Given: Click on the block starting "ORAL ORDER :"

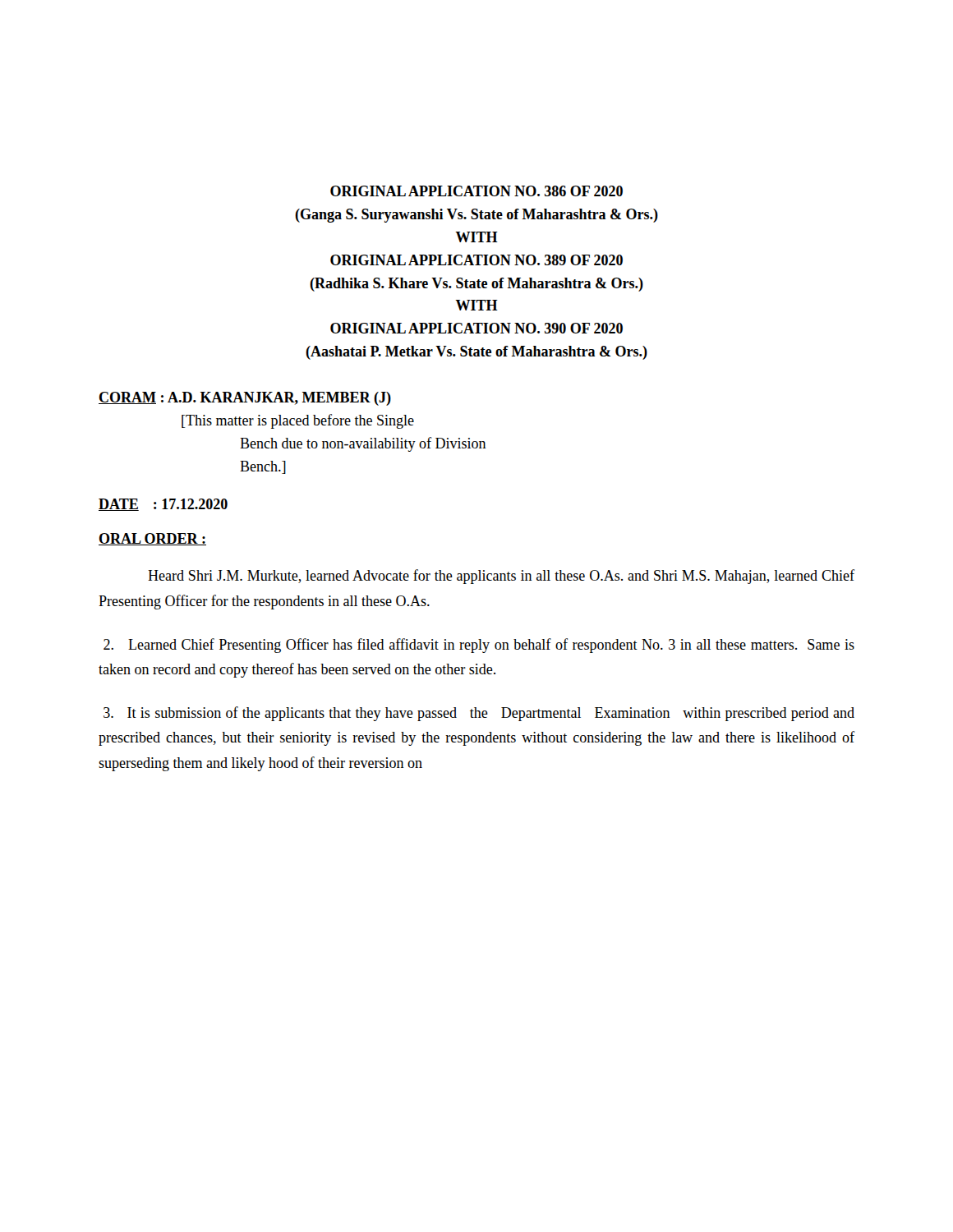Looking at the screenshot, I should tap(152, 538).
